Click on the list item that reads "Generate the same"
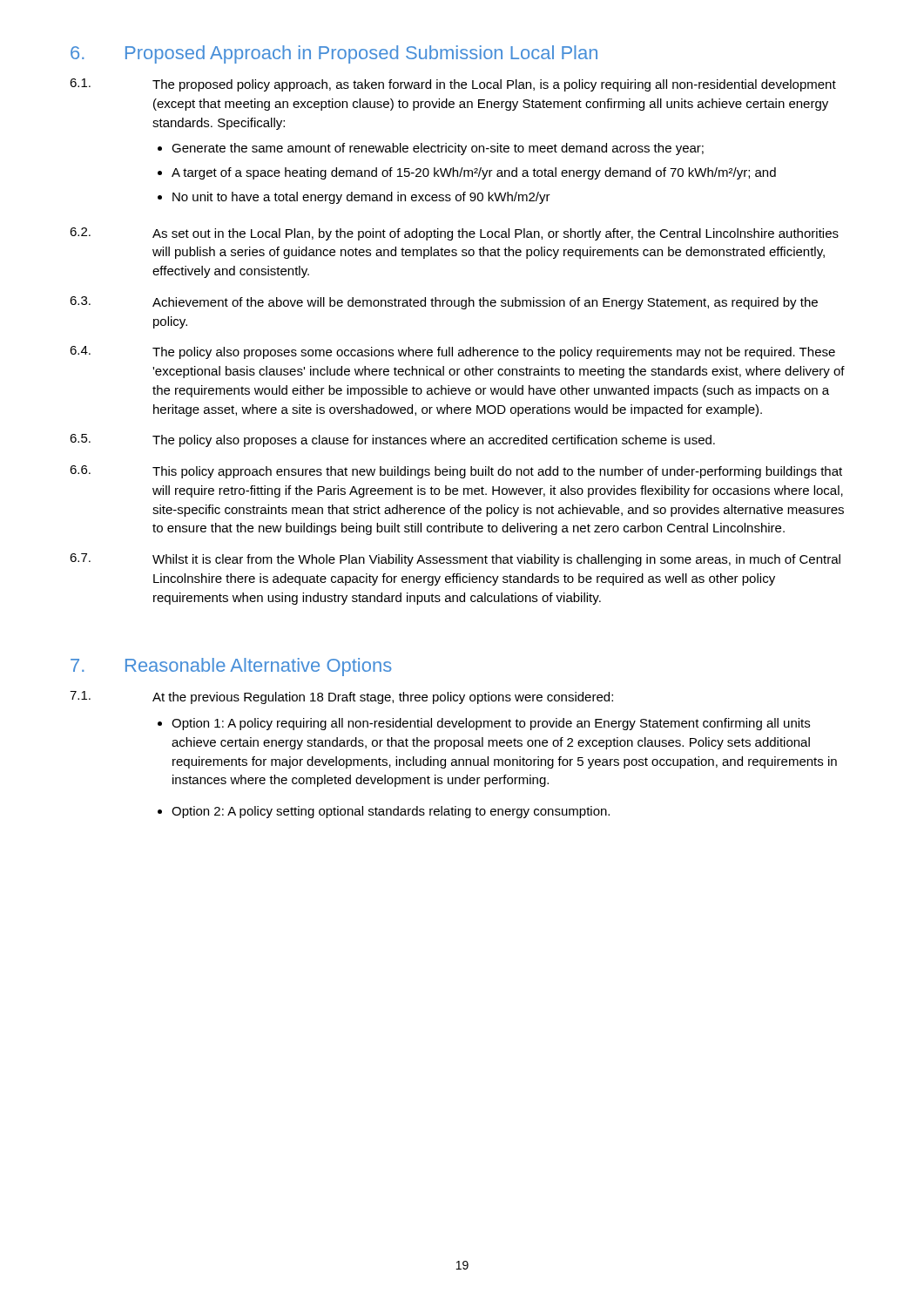This screenshot has width=924, height=1307. pos(438,148)
